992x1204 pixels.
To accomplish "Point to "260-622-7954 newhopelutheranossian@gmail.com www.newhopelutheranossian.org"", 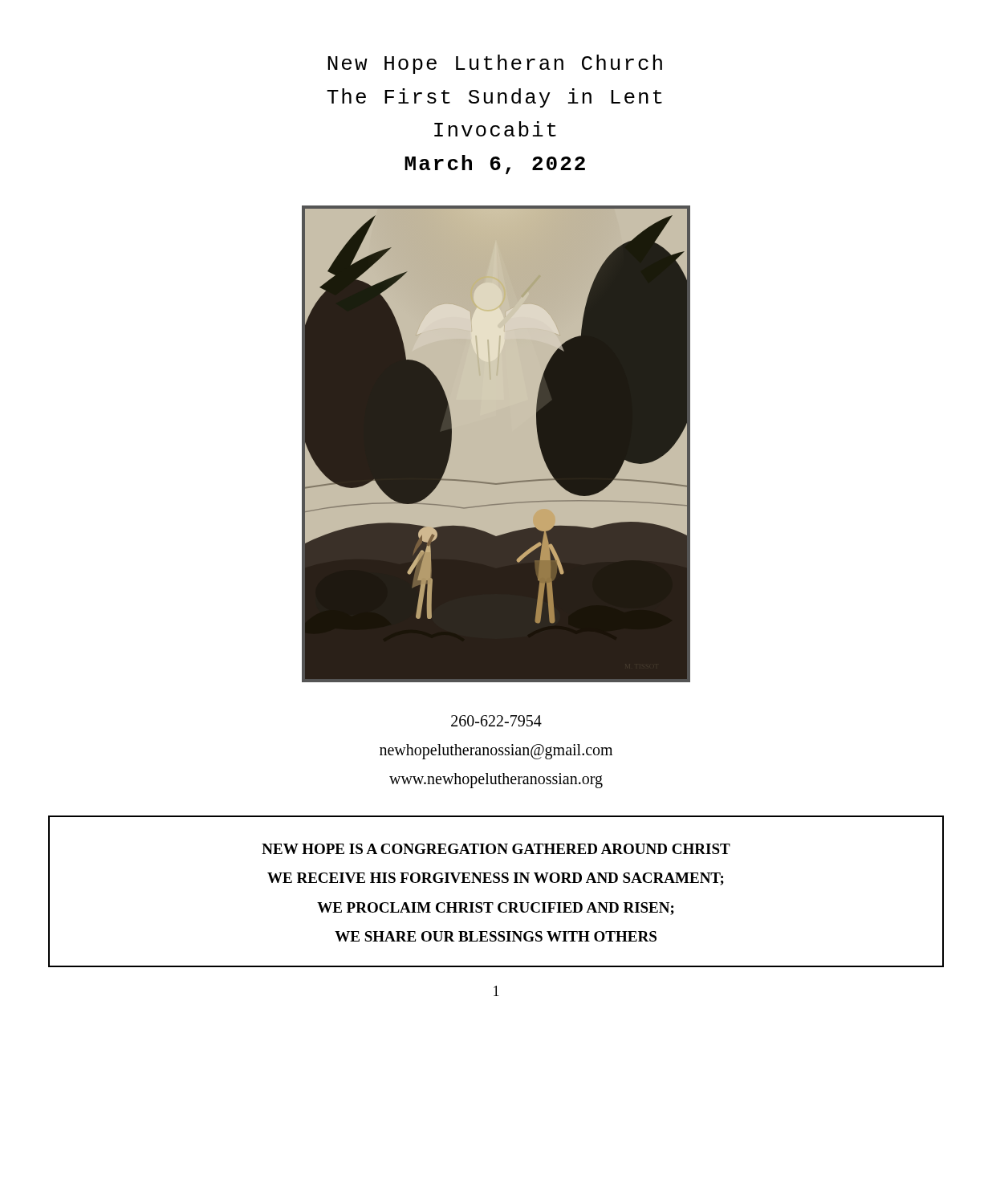I will 496,750.
